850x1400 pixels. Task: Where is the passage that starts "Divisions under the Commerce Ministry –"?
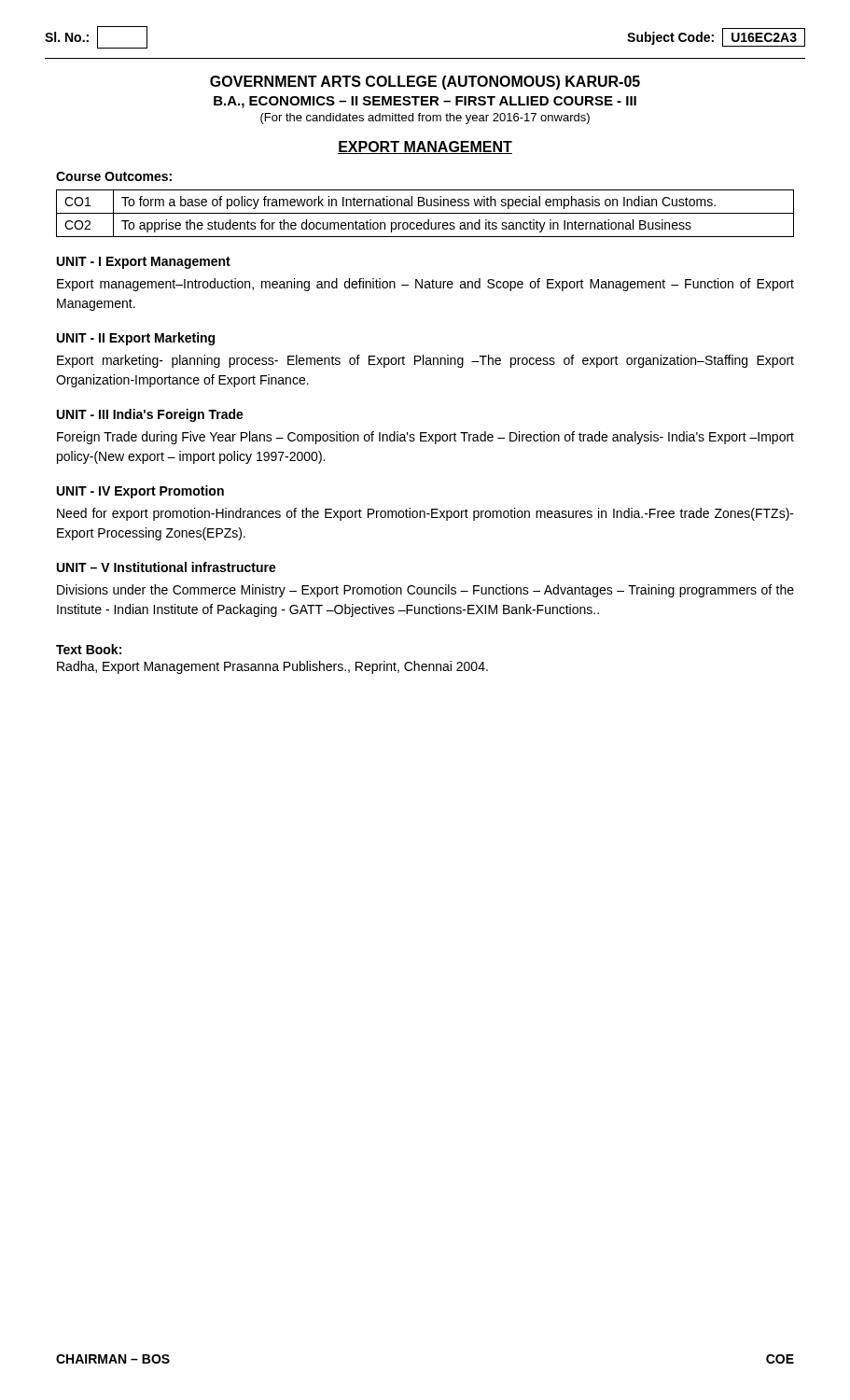tap(425, 600)
